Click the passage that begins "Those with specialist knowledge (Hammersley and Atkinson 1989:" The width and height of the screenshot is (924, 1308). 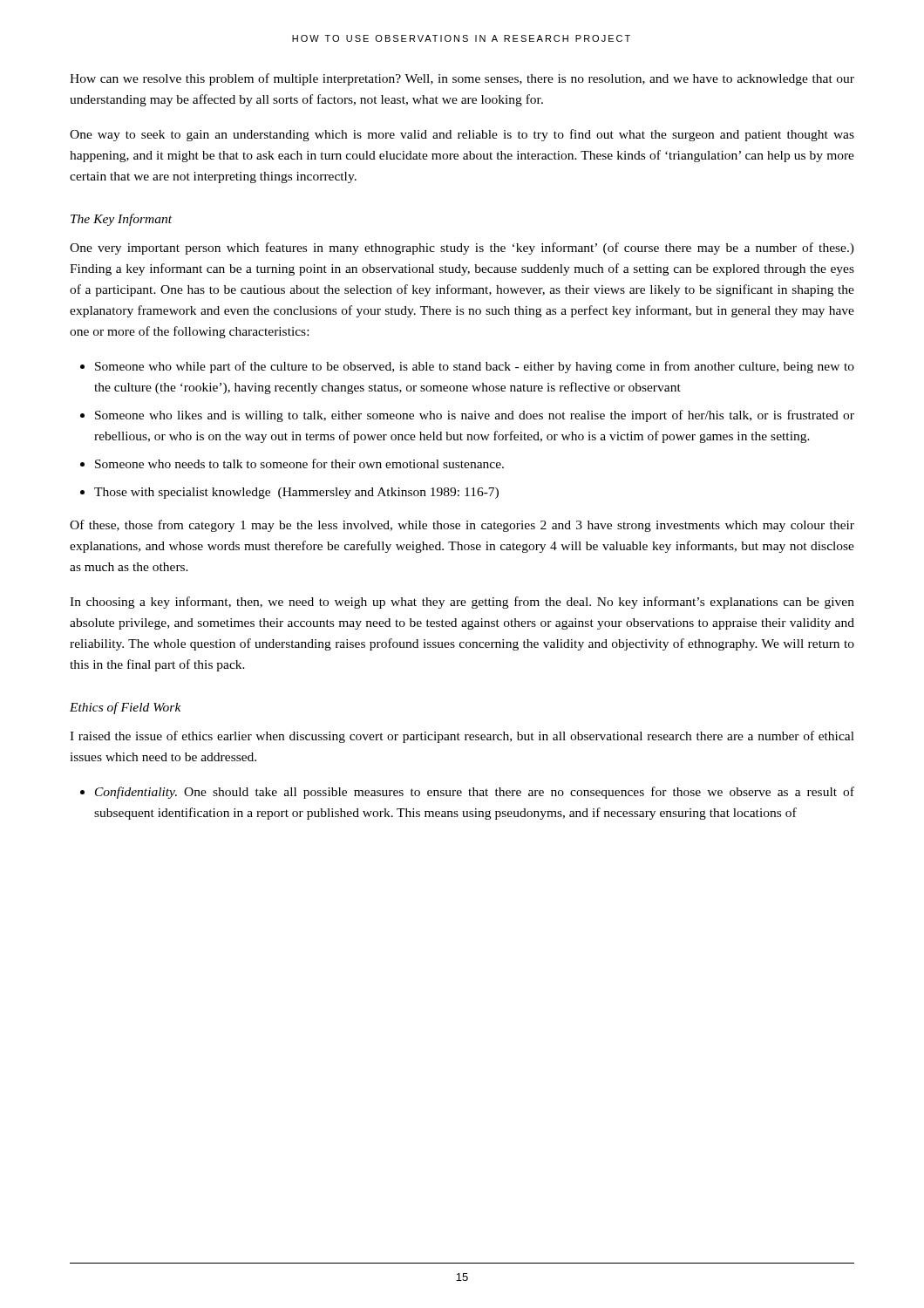[x=297, y=492]
